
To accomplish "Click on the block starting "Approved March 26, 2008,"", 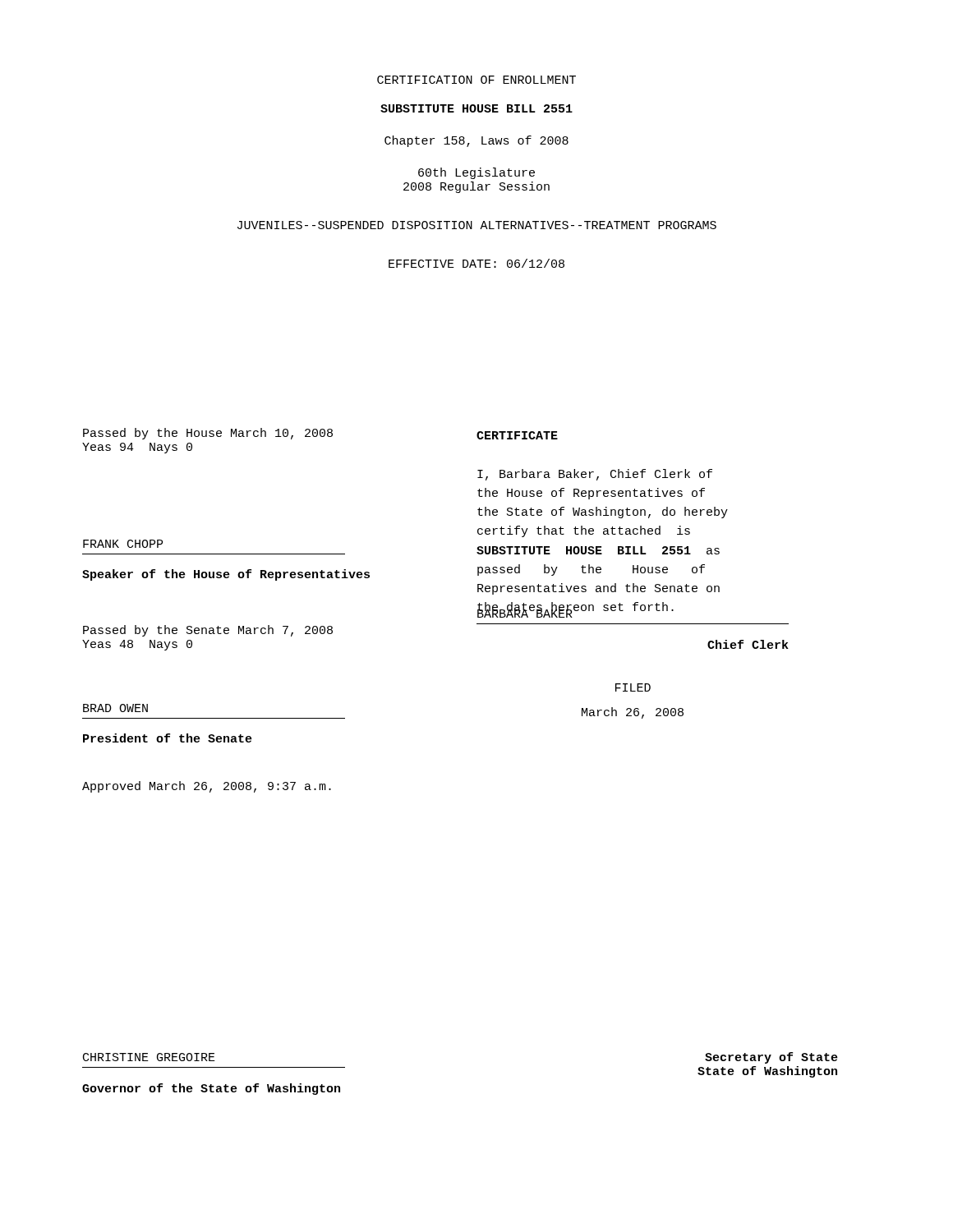I will [208, 787].
